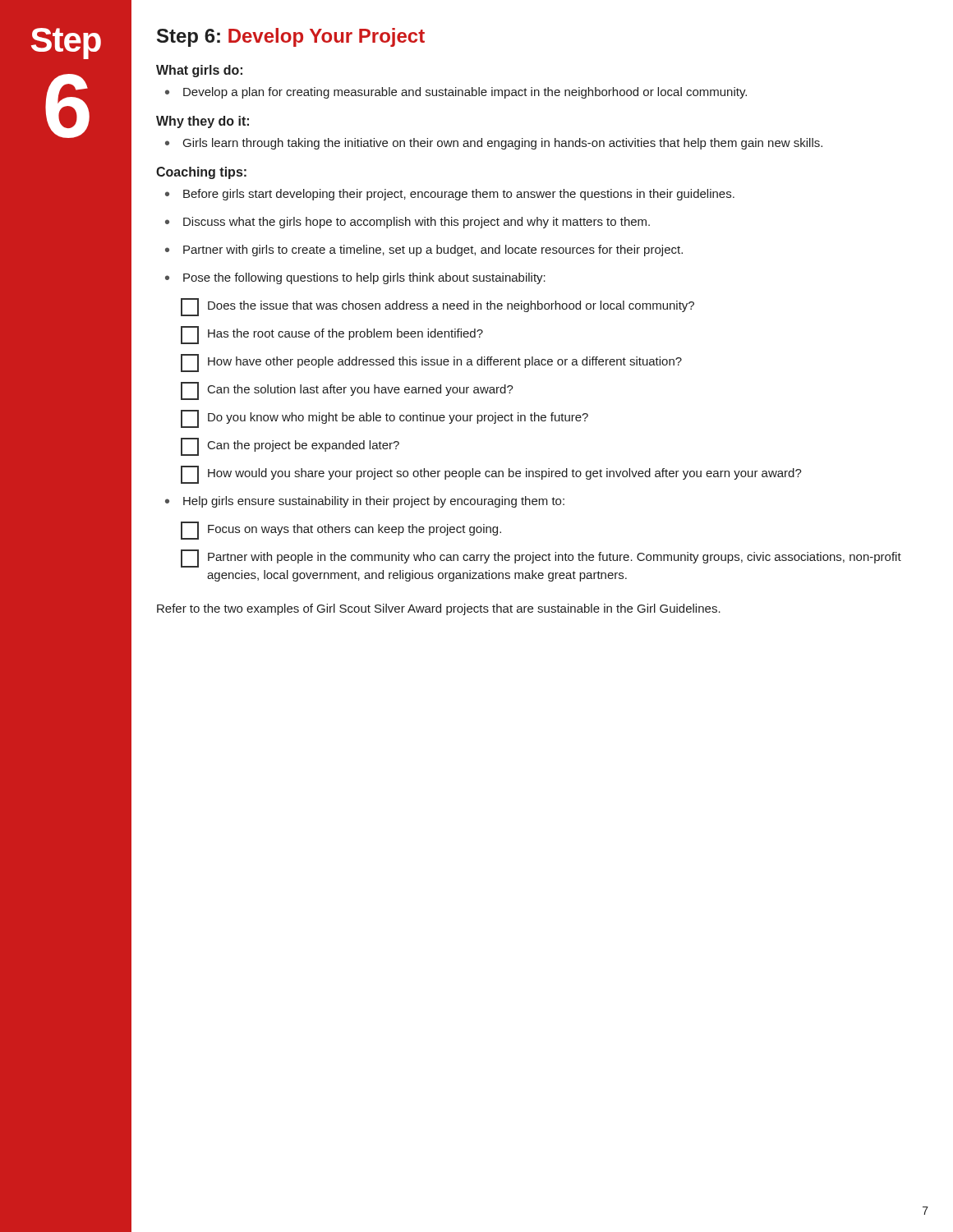
Task: Find the section header with the text "Coaching tips:"
Action: (202, 172)
